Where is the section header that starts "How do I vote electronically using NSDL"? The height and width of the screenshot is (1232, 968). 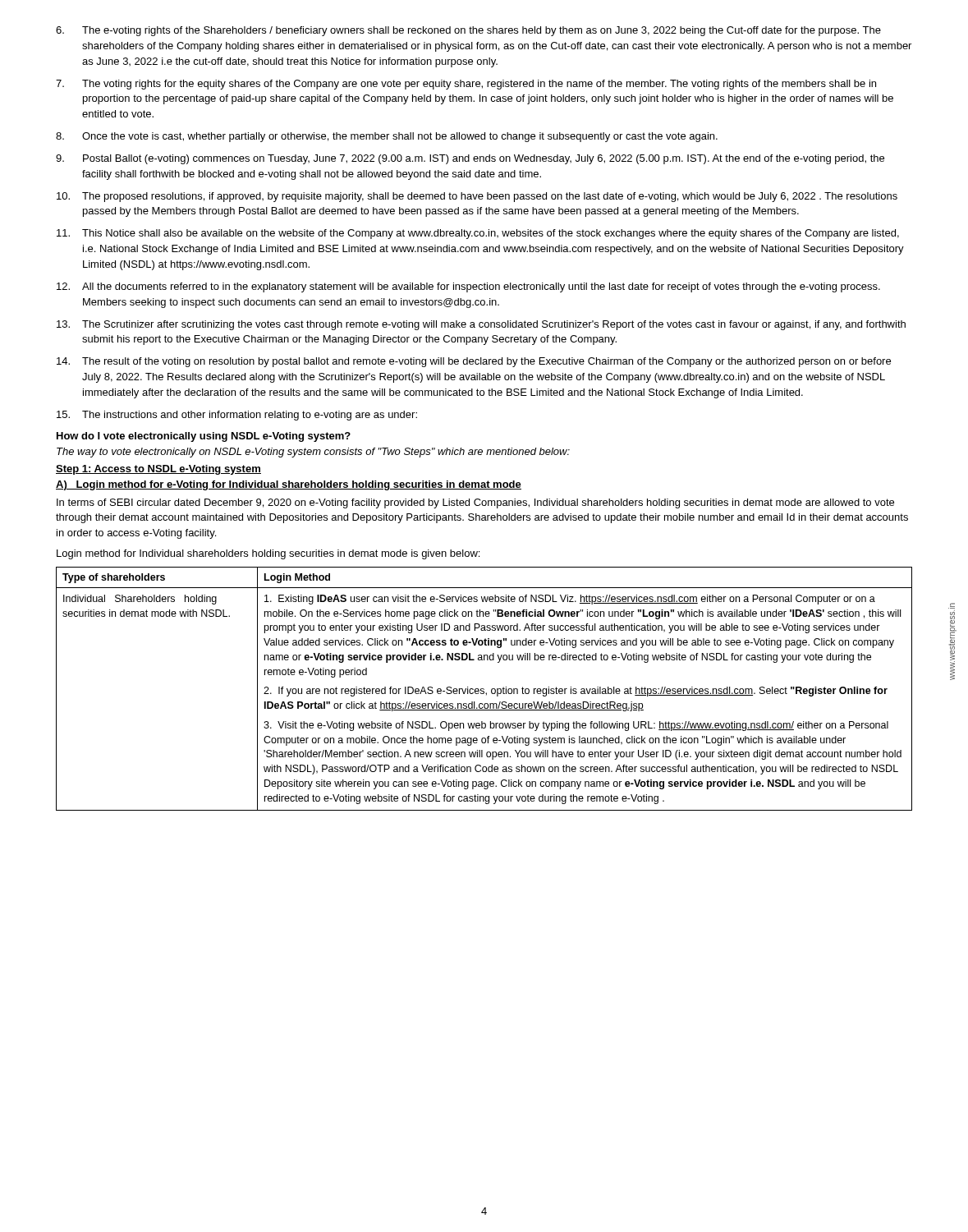203,435
